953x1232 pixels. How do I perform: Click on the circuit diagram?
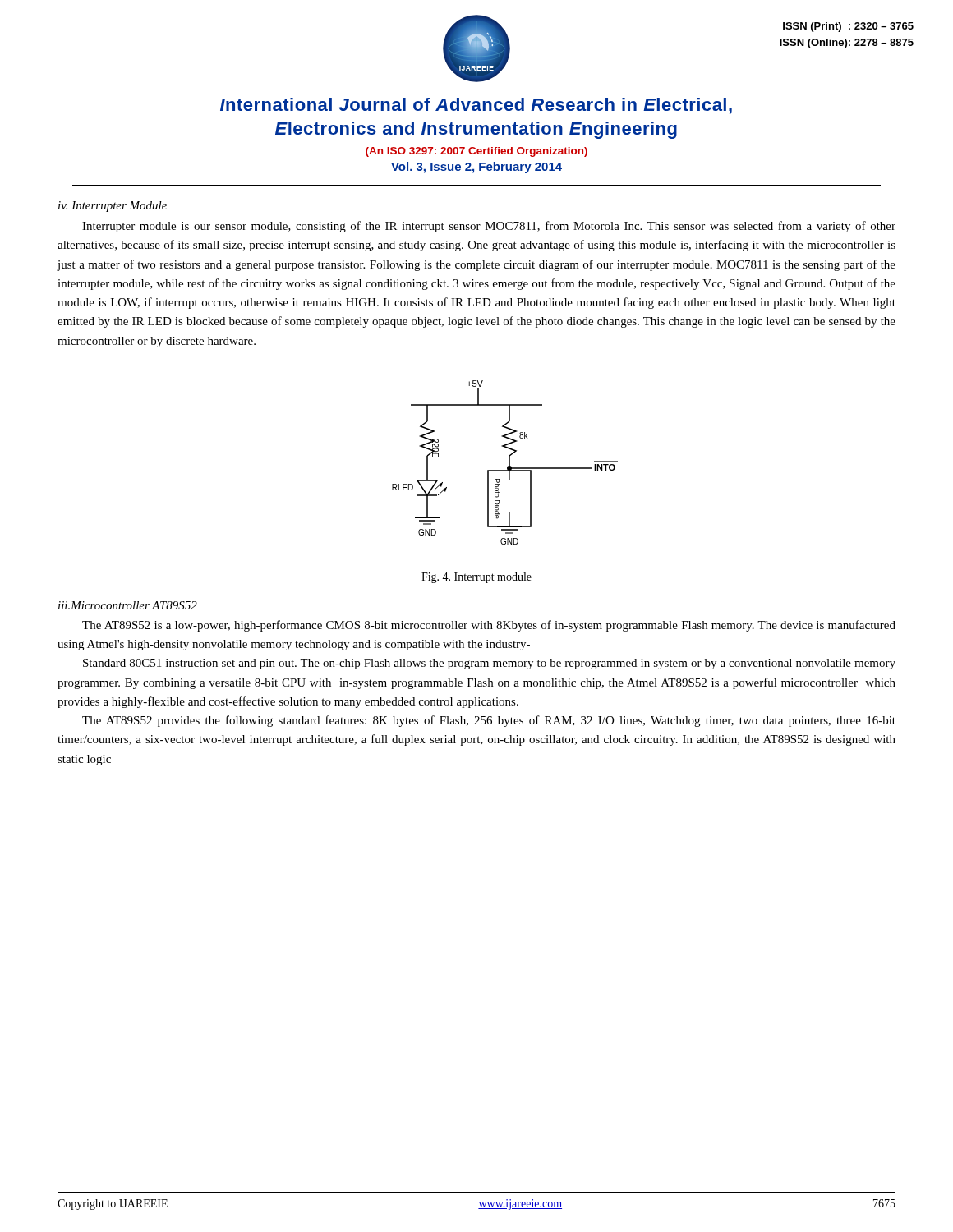476,470
